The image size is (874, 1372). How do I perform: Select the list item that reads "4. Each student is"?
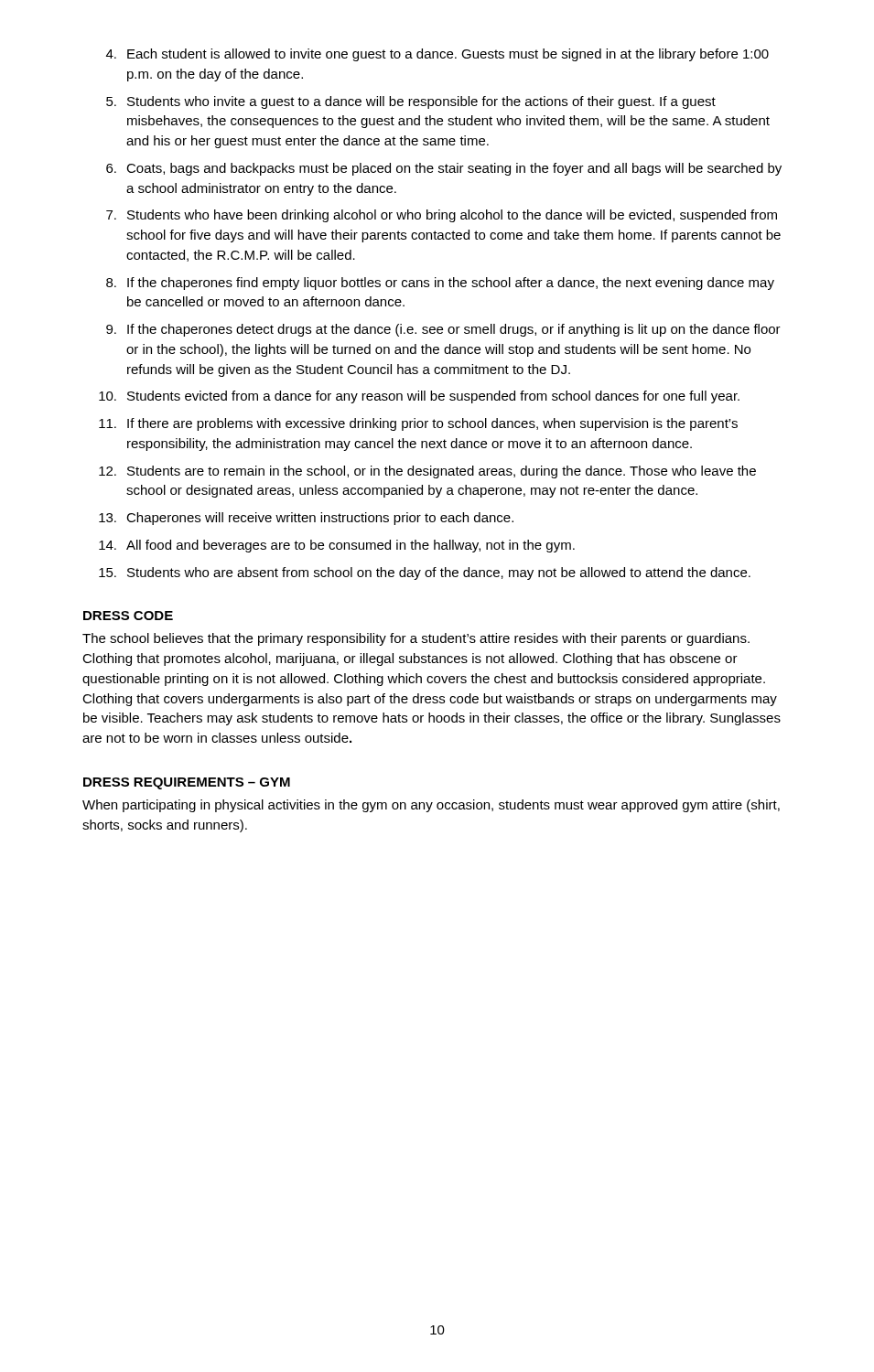437,64
